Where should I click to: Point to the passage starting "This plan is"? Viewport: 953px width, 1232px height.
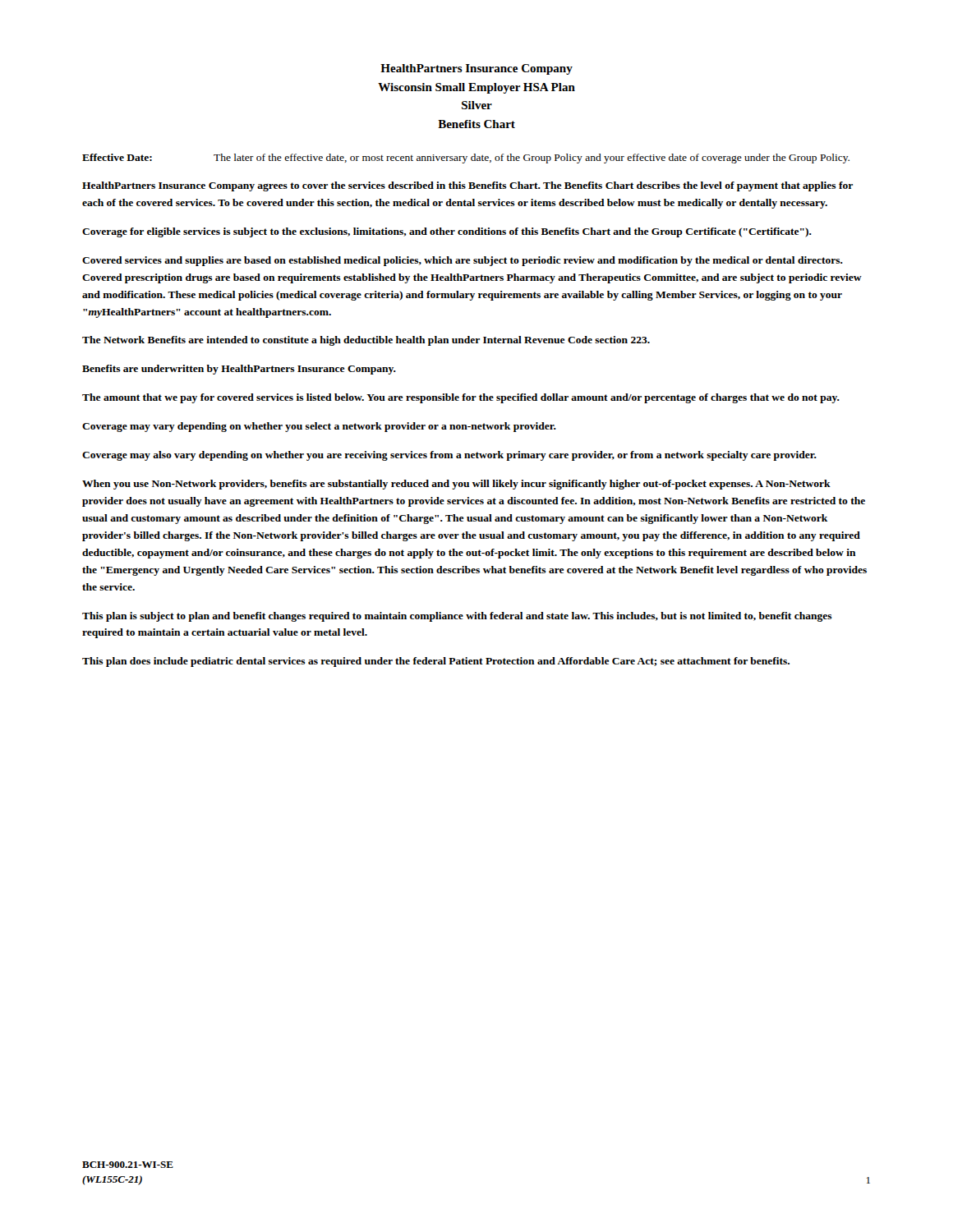pyautogui.click(x=457, y=624)
